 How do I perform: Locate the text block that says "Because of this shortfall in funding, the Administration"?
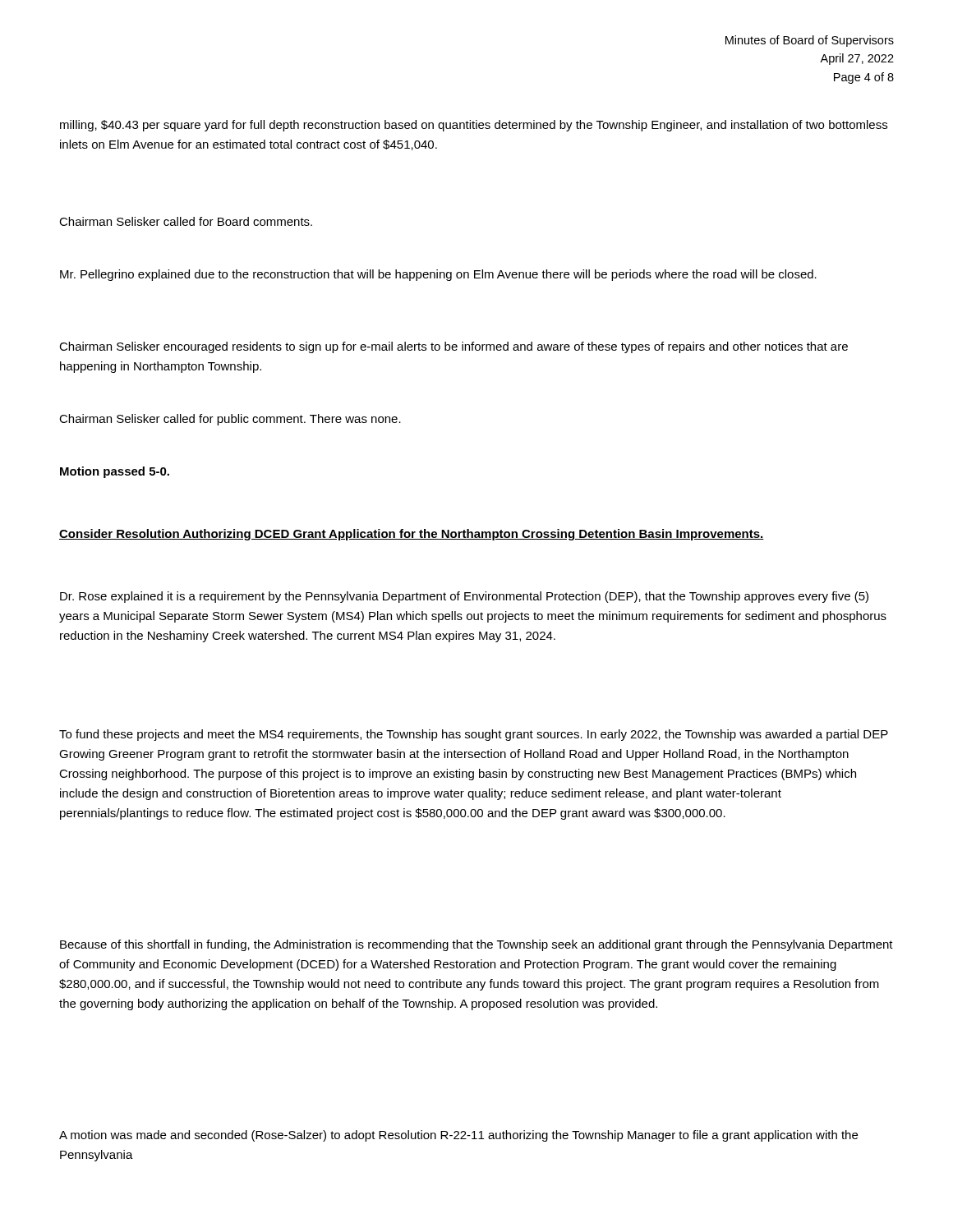click(x=476, y=974)
